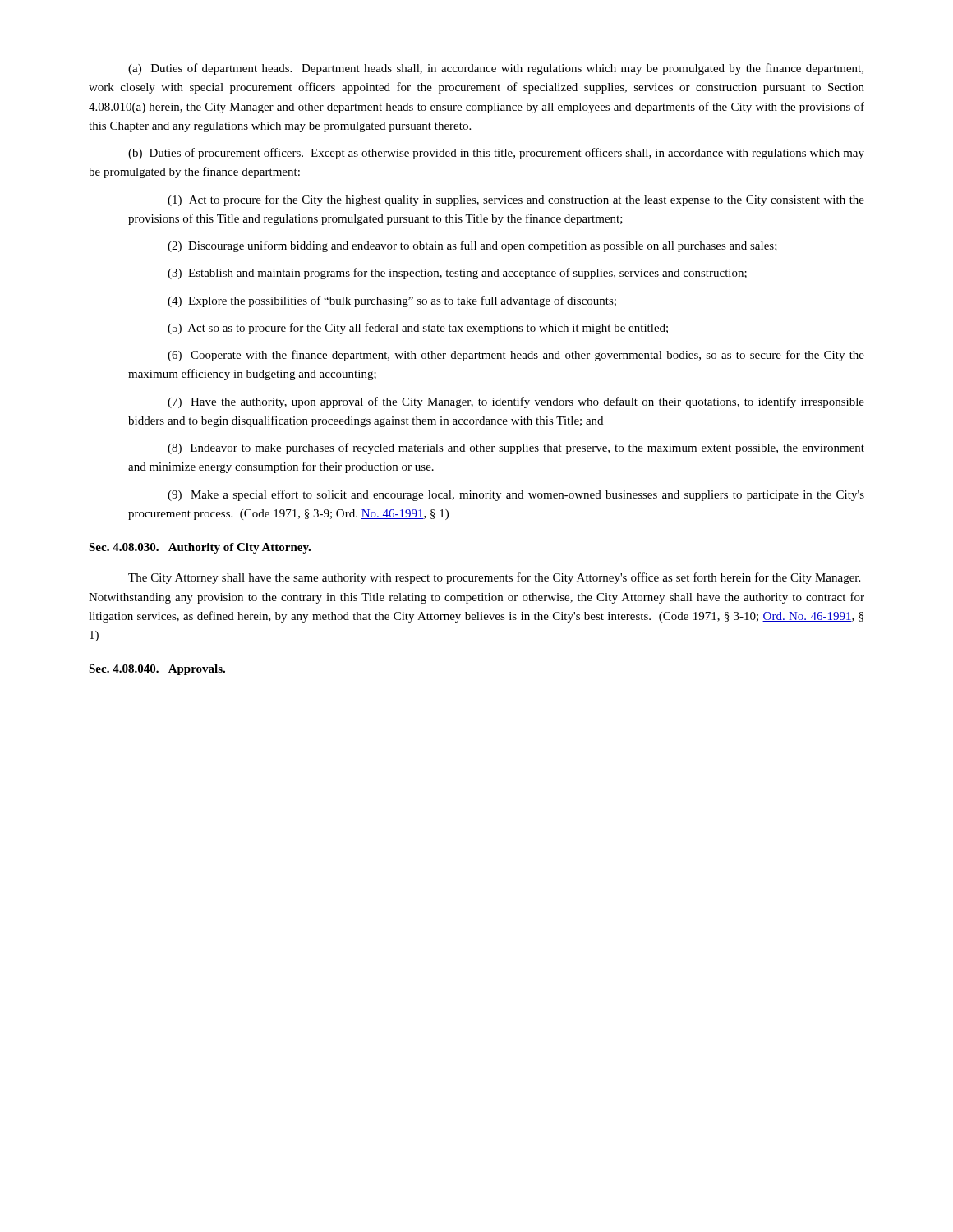This screenshot has width=953, height=1232.
Task: Find the block starting "(a) Duties of department heads."
Action: (x=476, y=97)
